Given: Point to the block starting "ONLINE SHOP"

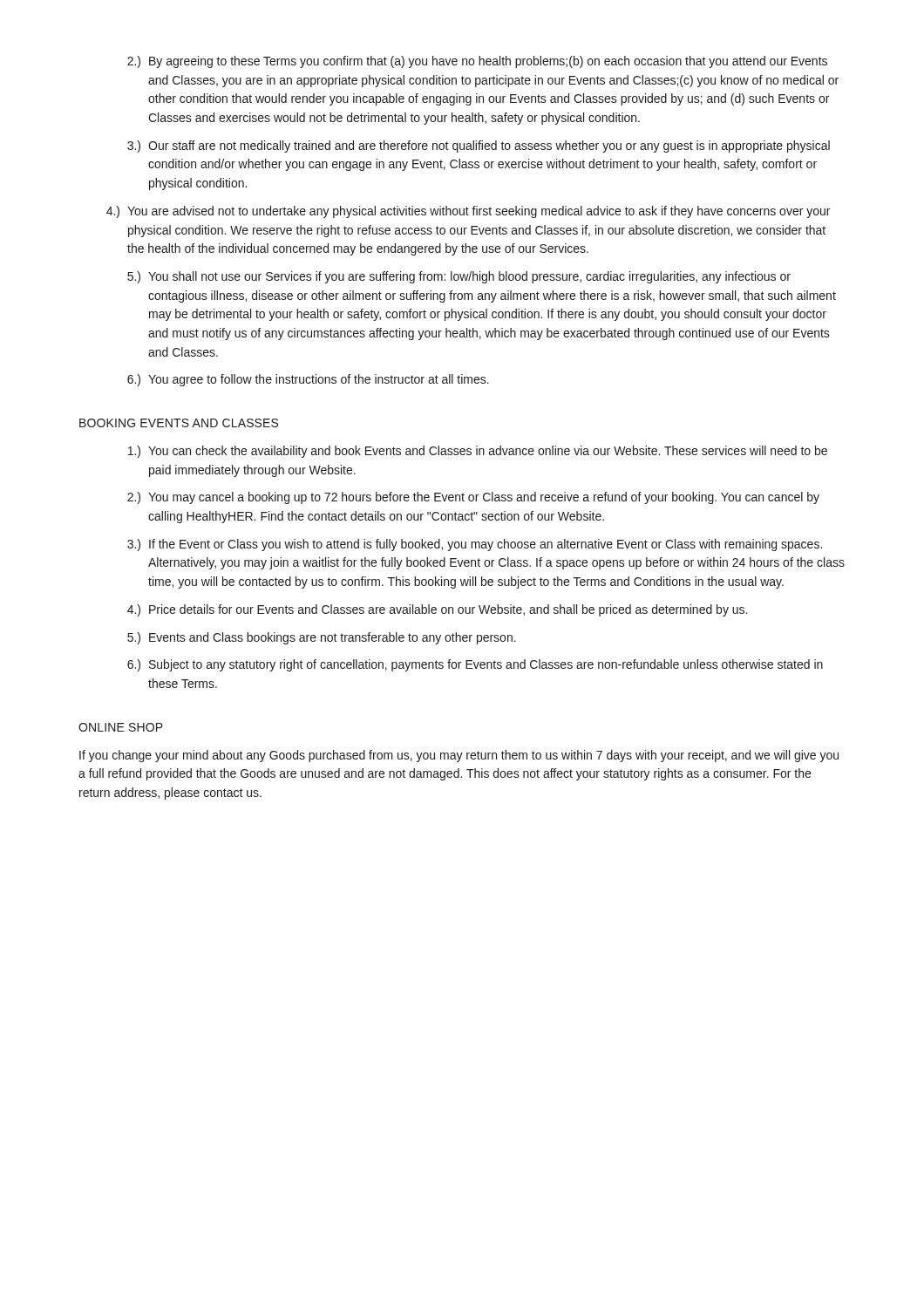Looking at the screenshot, I should [121, 727].
